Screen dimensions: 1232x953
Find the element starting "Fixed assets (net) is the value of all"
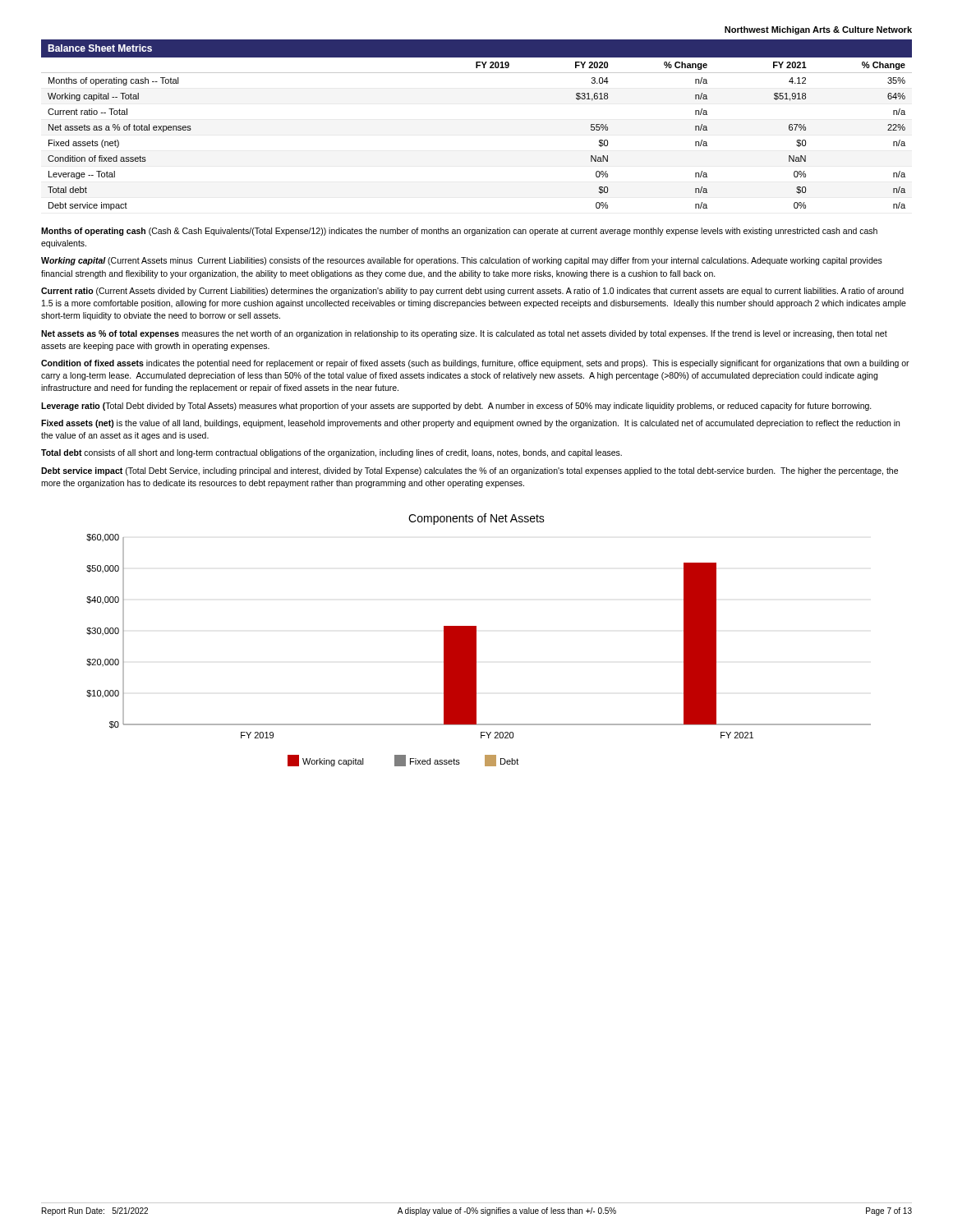[x=471, y=429]
